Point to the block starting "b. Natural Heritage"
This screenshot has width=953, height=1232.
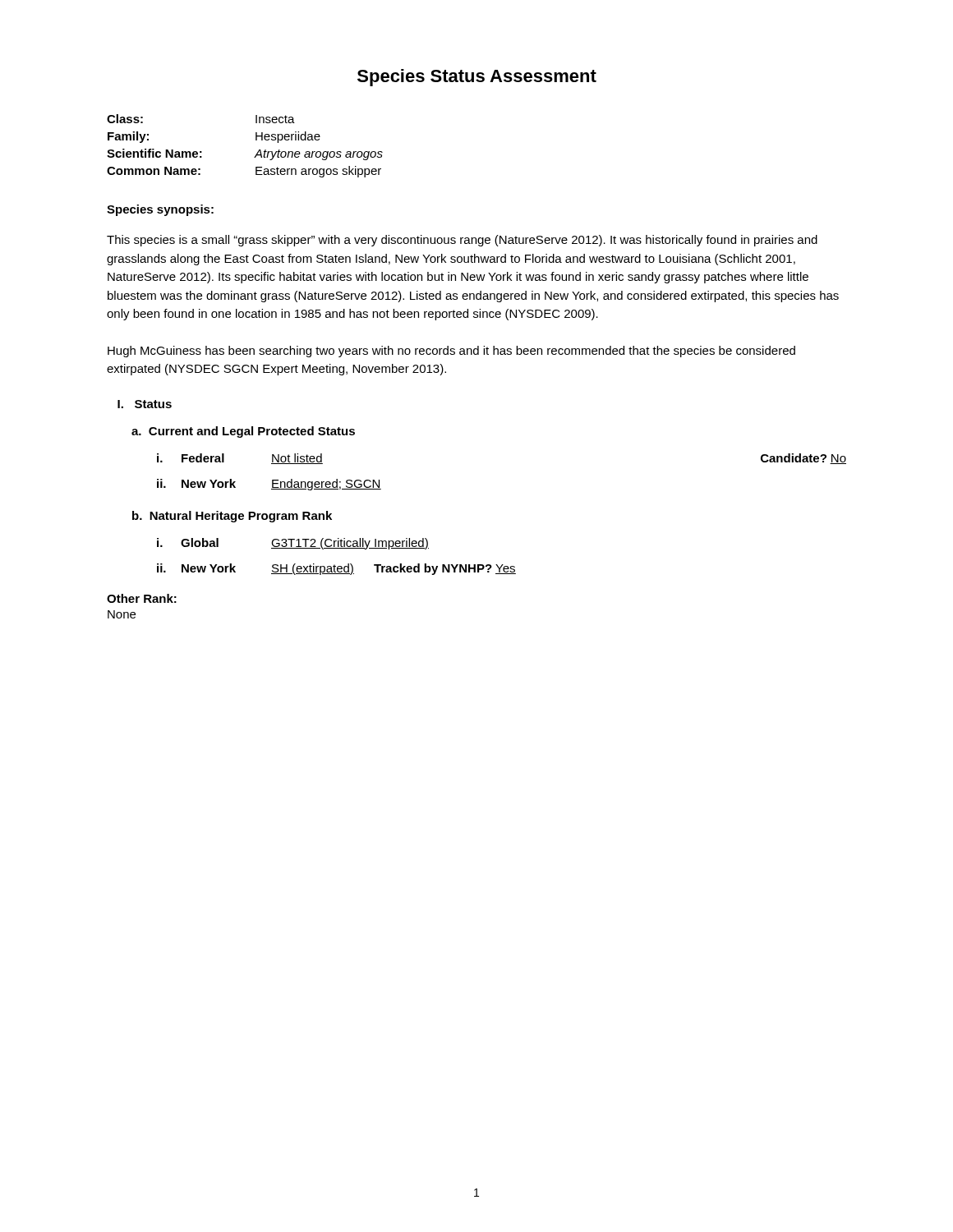point(232,515)
